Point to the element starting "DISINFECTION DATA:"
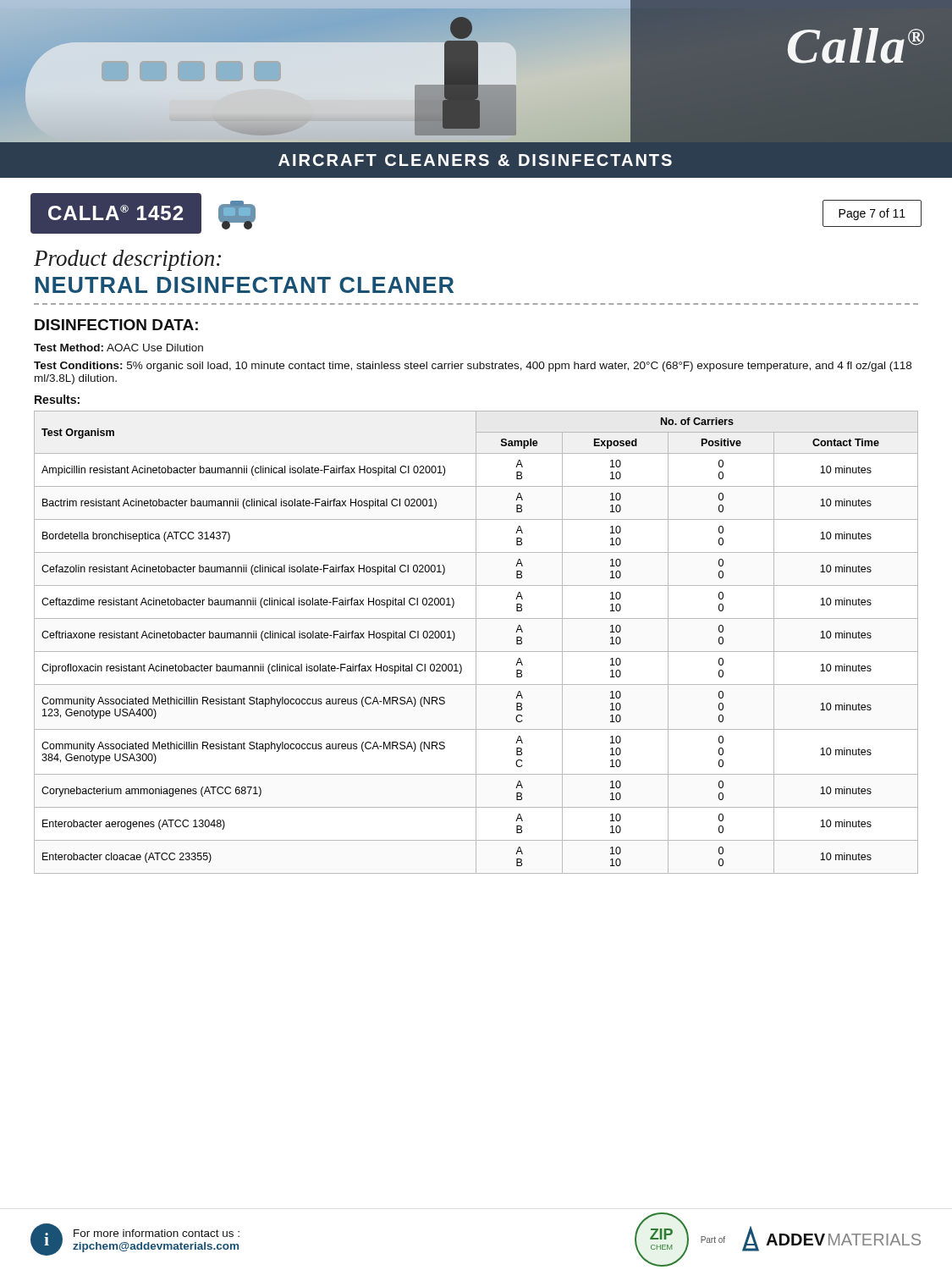The height and width of the screenshot is (1270, 952). 117,325
